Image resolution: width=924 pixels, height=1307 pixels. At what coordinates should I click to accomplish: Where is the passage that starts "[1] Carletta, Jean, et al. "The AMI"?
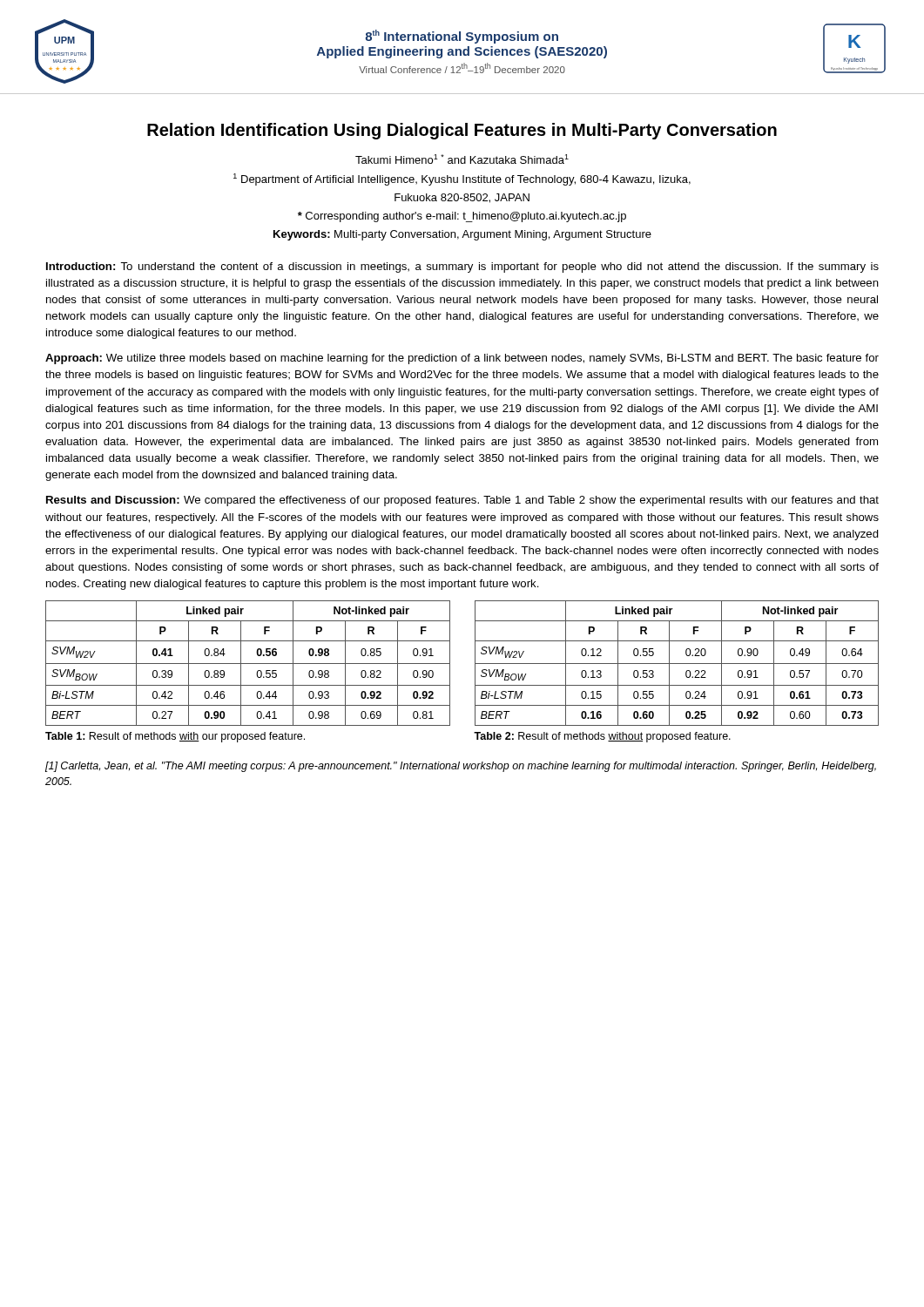[x=461, y=774]
